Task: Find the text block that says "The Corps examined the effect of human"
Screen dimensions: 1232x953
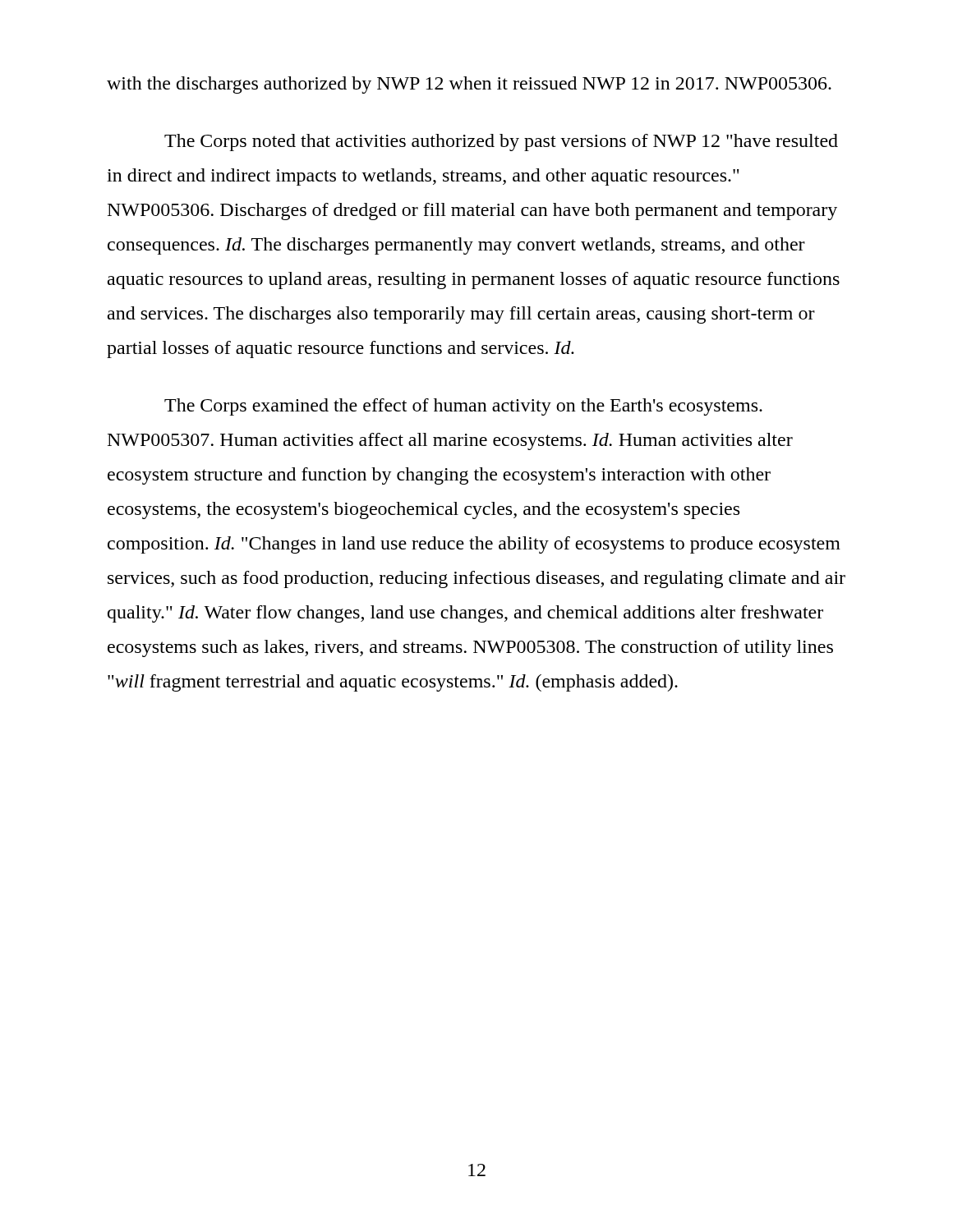Action: (x=476, y=543)
